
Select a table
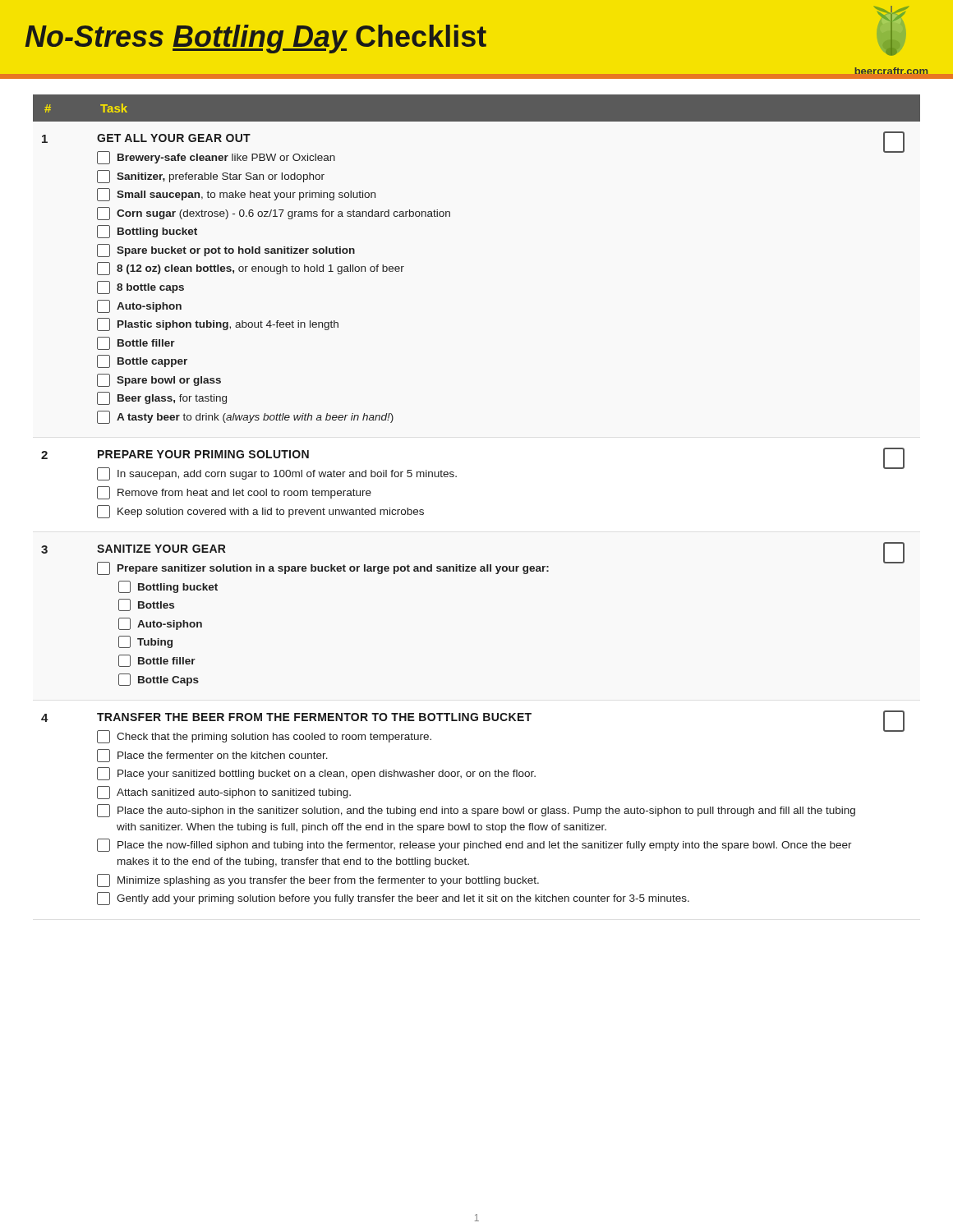tap(476, 507)
